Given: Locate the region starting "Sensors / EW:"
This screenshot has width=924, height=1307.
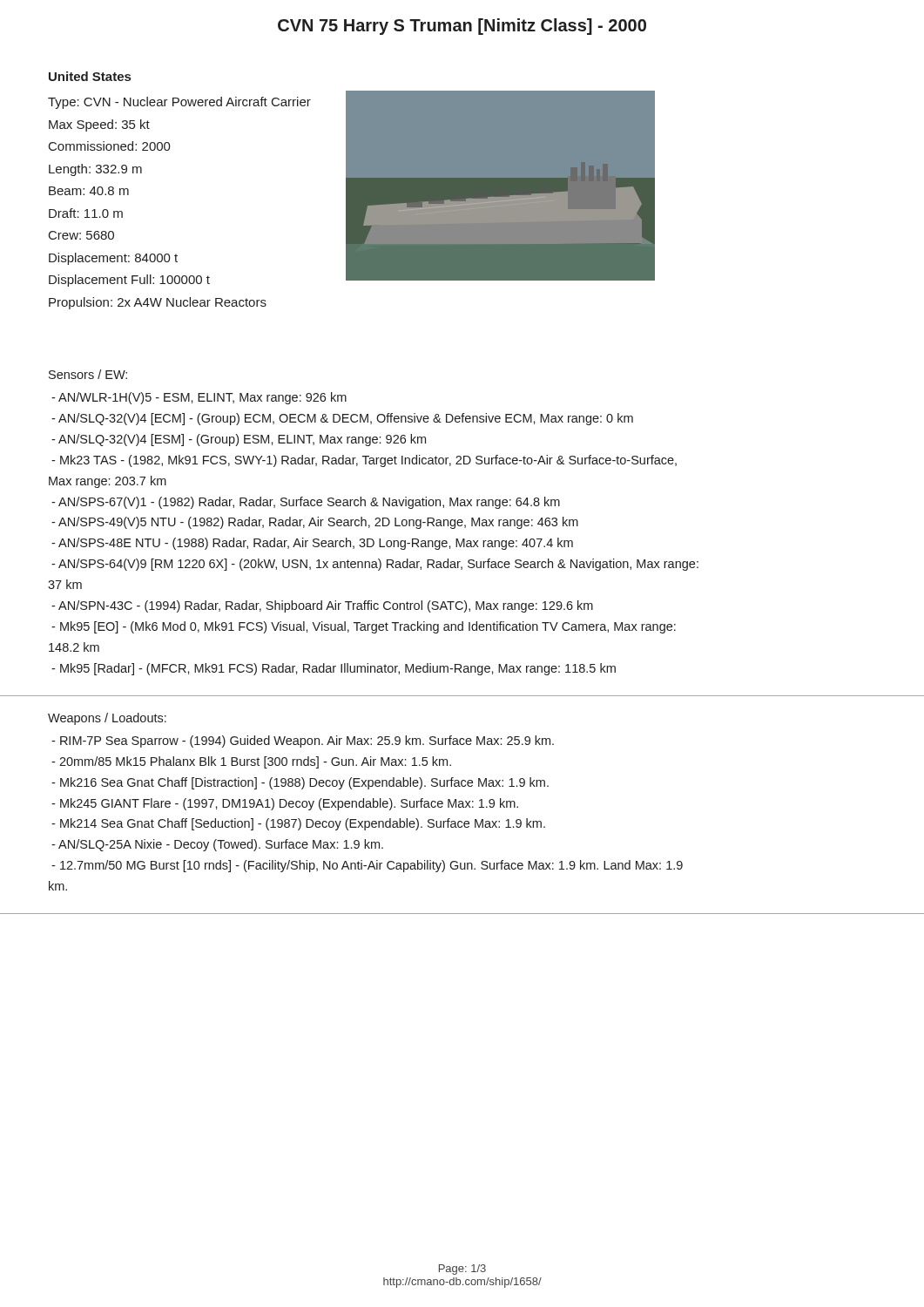Looking at the screenshot, I should [462, 522].
